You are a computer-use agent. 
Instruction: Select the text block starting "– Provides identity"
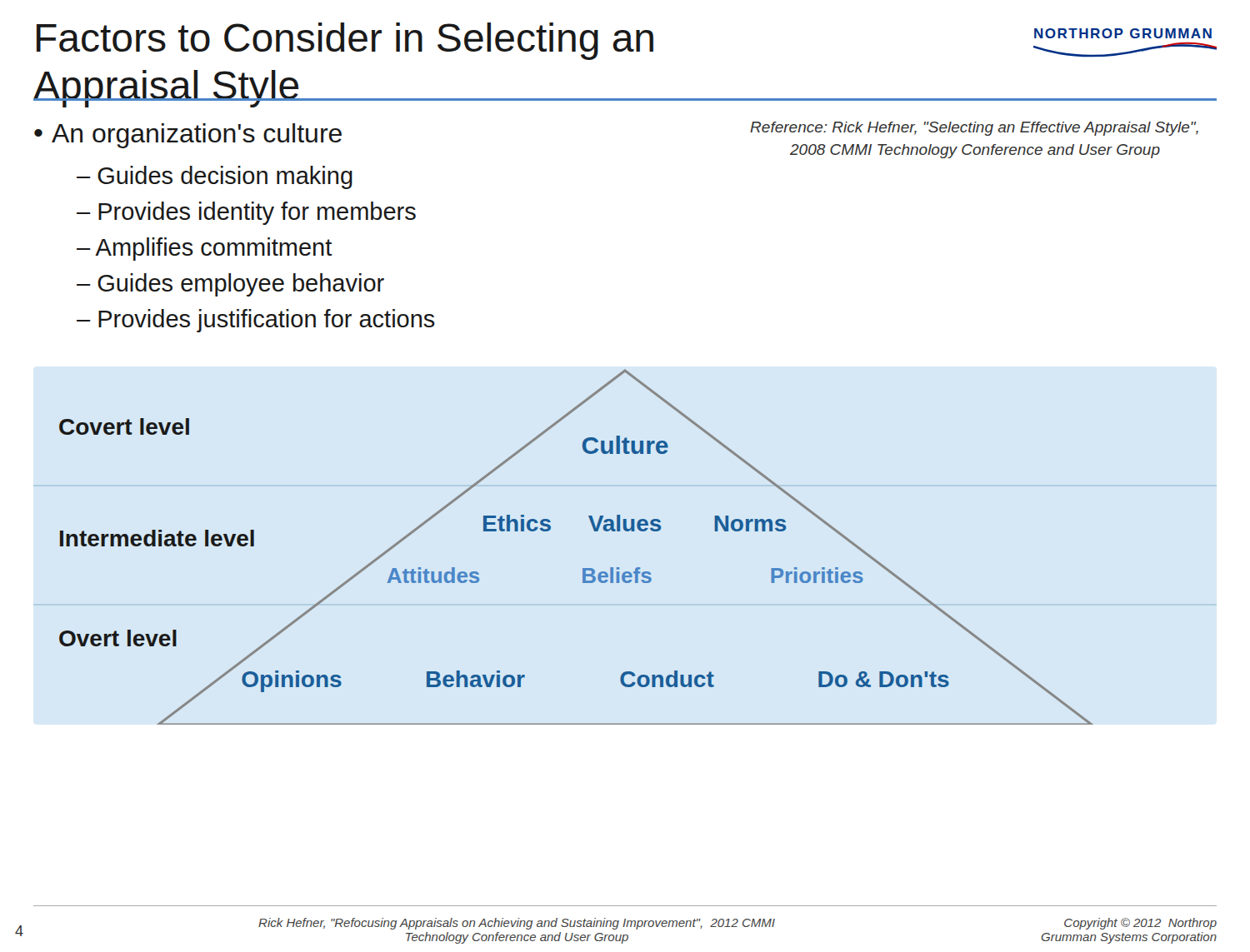(247, 212)
